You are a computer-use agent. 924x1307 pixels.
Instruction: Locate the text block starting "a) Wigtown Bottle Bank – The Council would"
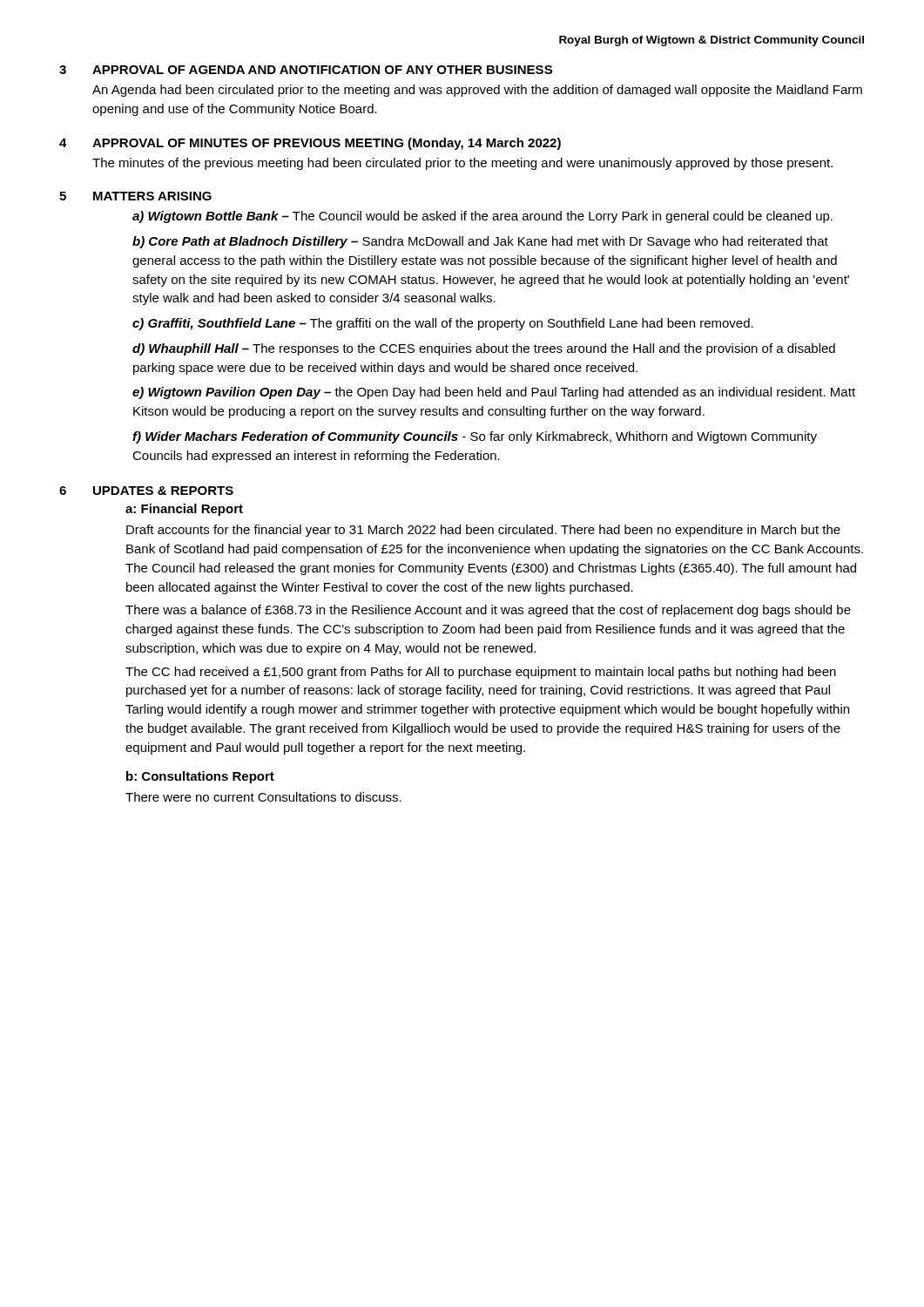[x=483, y=216]
